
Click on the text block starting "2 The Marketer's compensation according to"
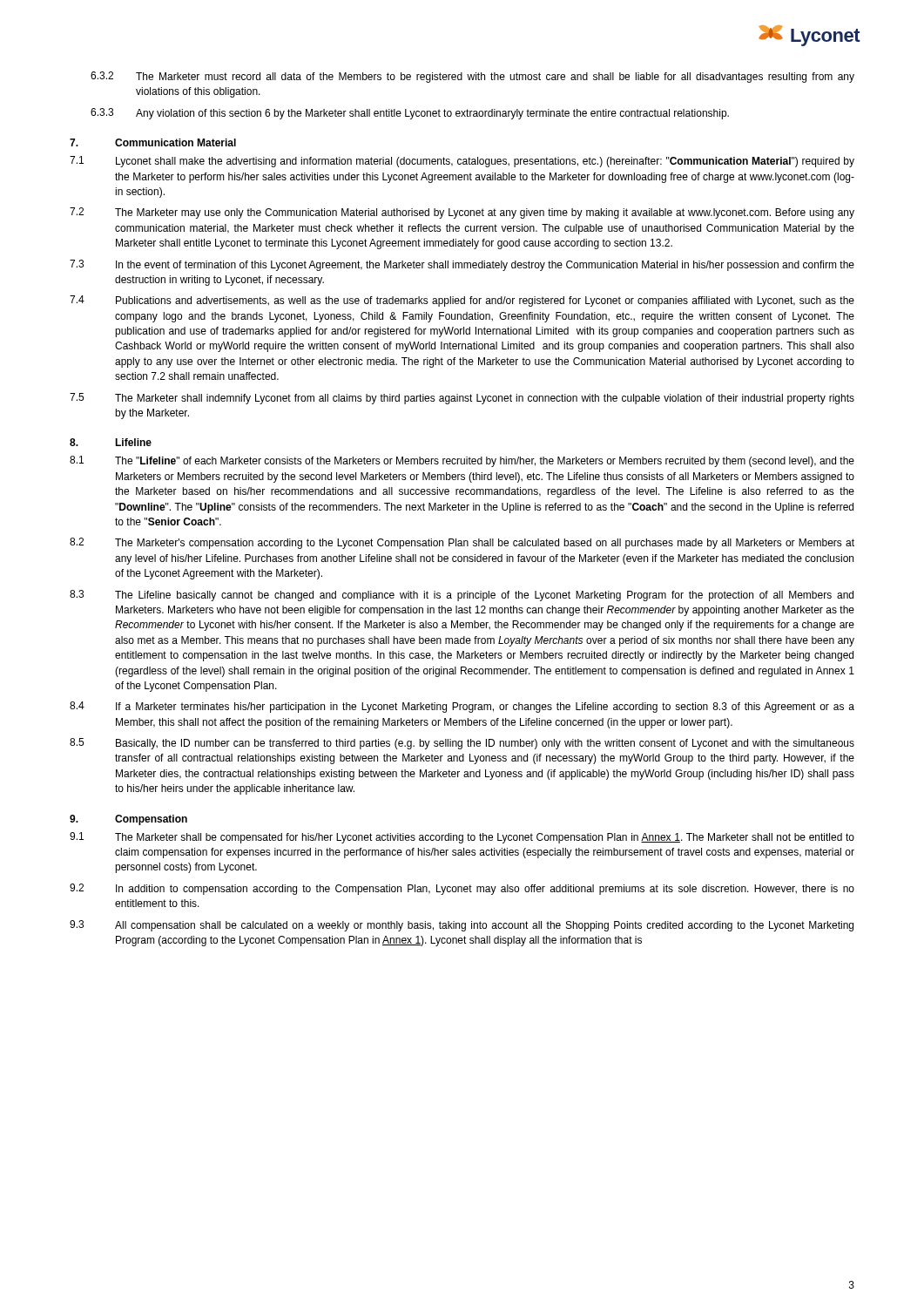[462, 559]
